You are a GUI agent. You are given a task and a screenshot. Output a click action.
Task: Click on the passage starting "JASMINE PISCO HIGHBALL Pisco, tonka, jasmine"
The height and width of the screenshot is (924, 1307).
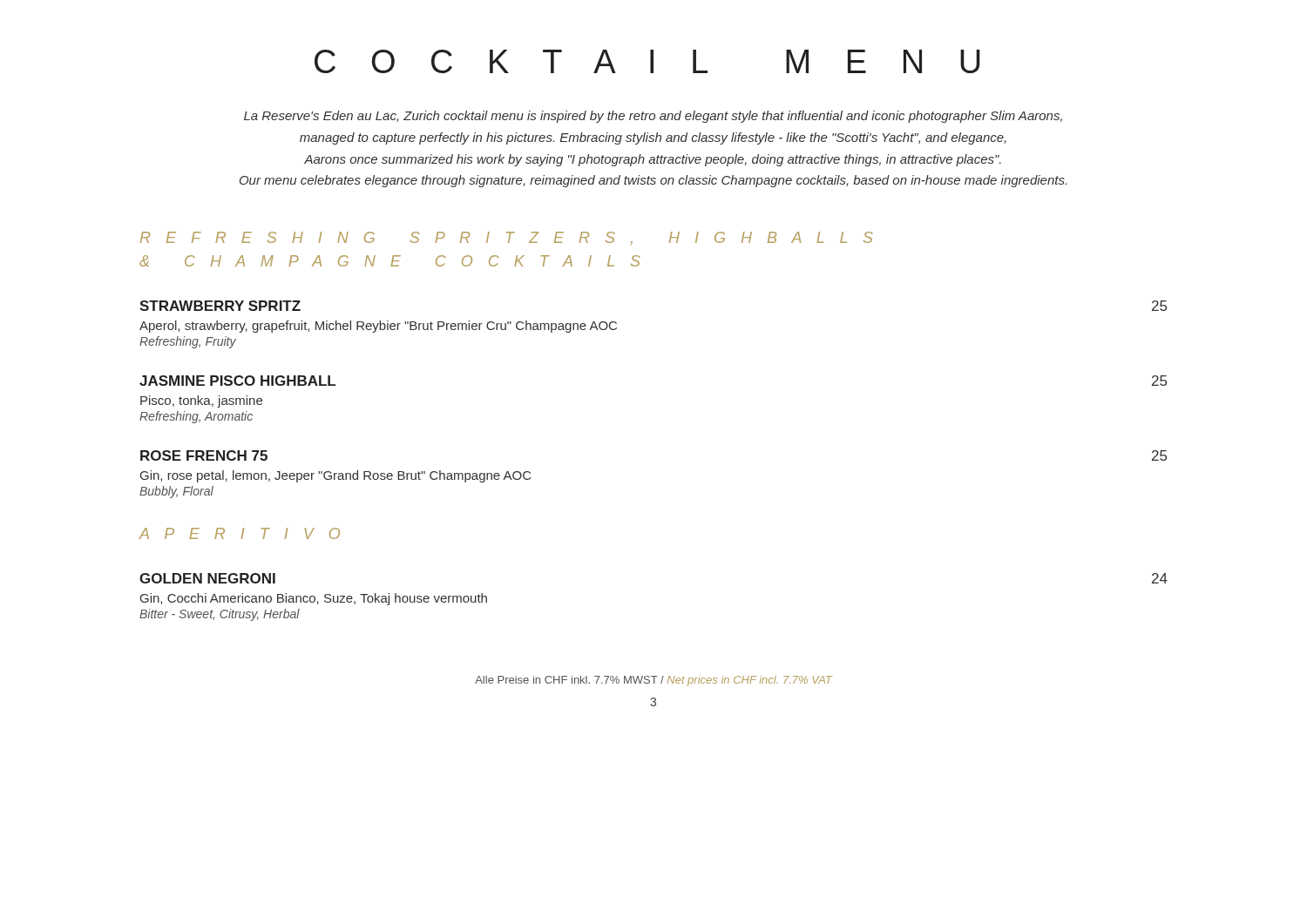pyautogui.click(x=236, y=380)
